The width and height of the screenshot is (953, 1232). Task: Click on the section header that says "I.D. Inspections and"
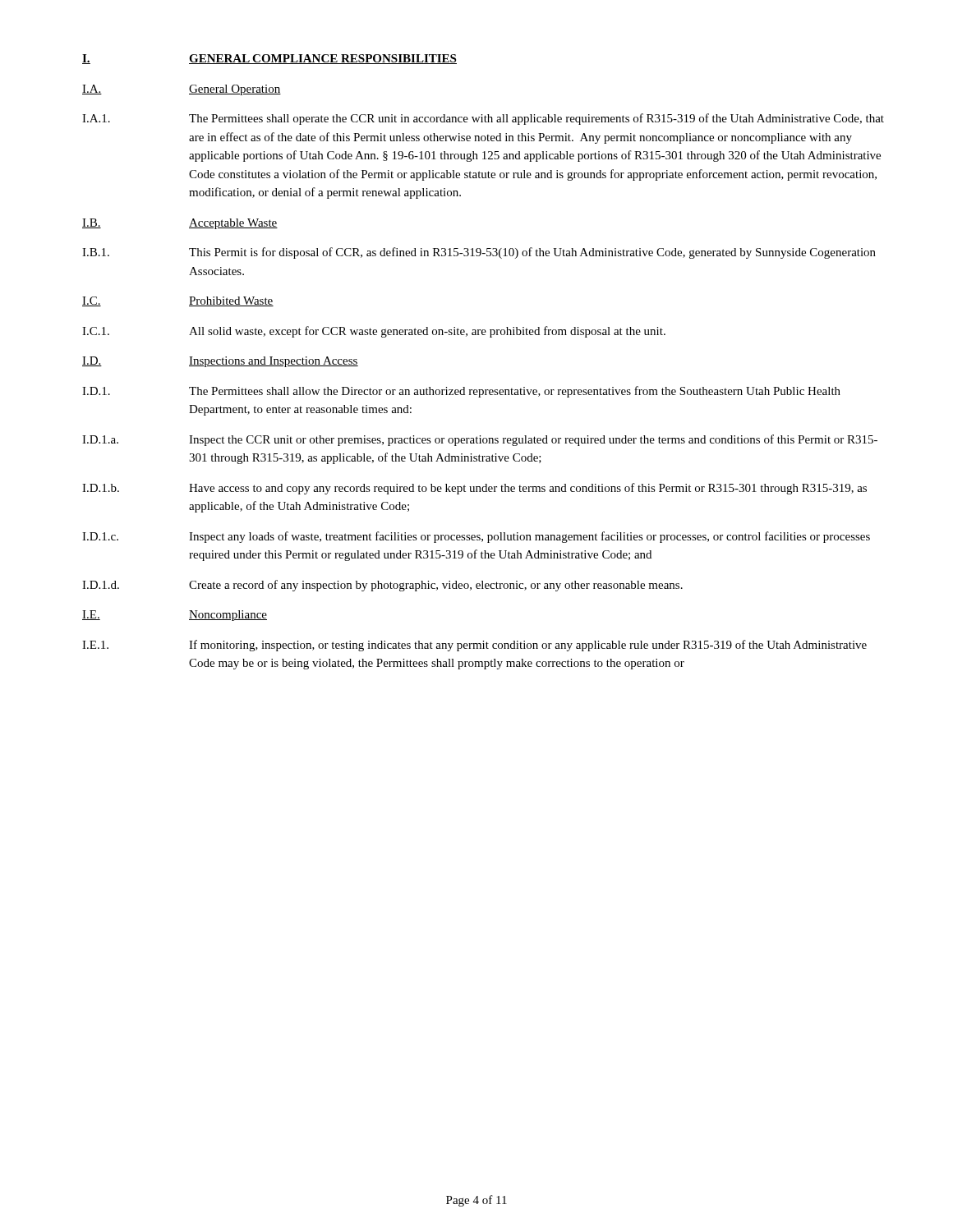tap(220, 362)
